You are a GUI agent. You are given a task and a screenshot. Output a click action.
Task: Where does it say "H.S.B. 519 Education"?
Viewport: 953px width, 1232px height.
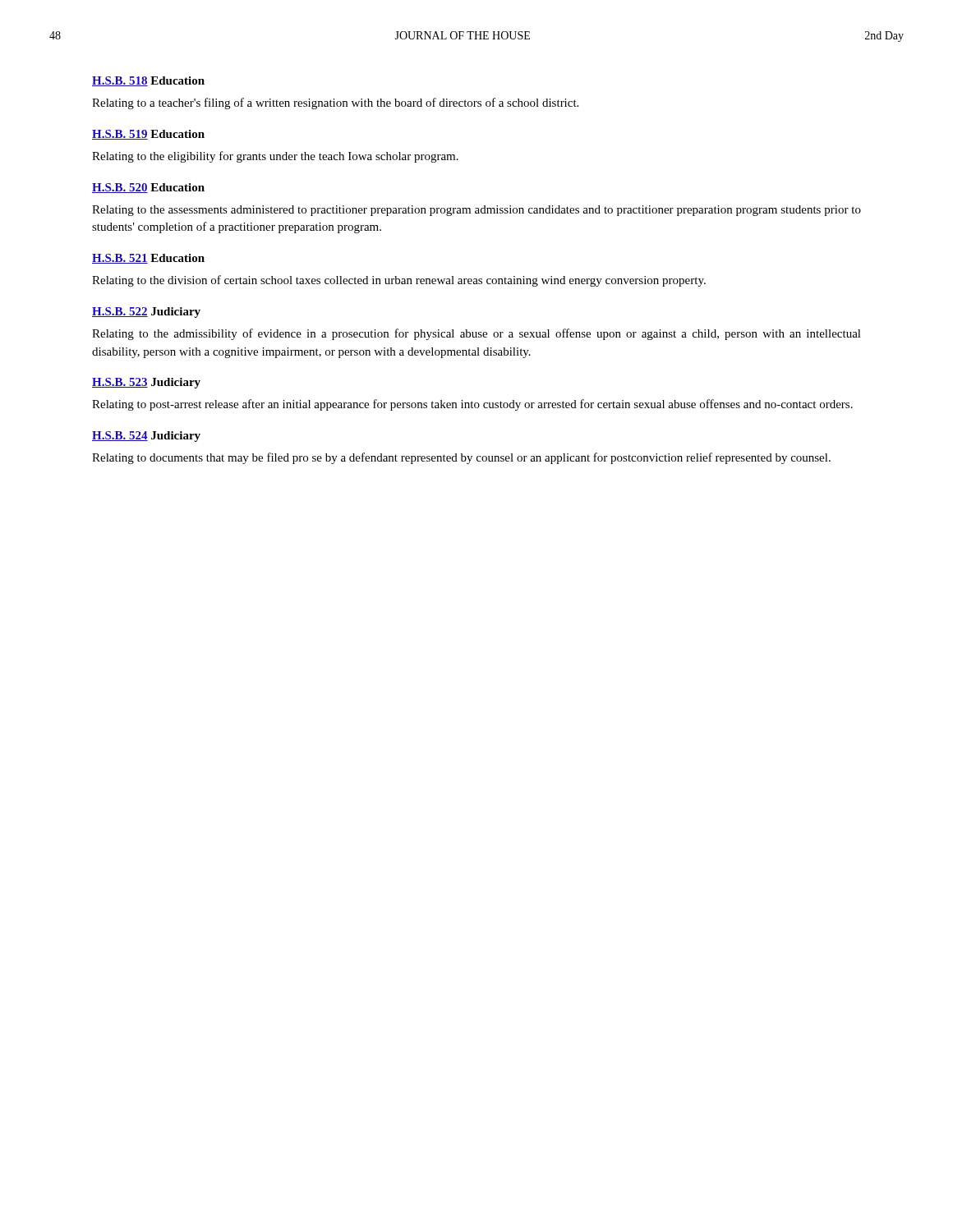point(148,134)
